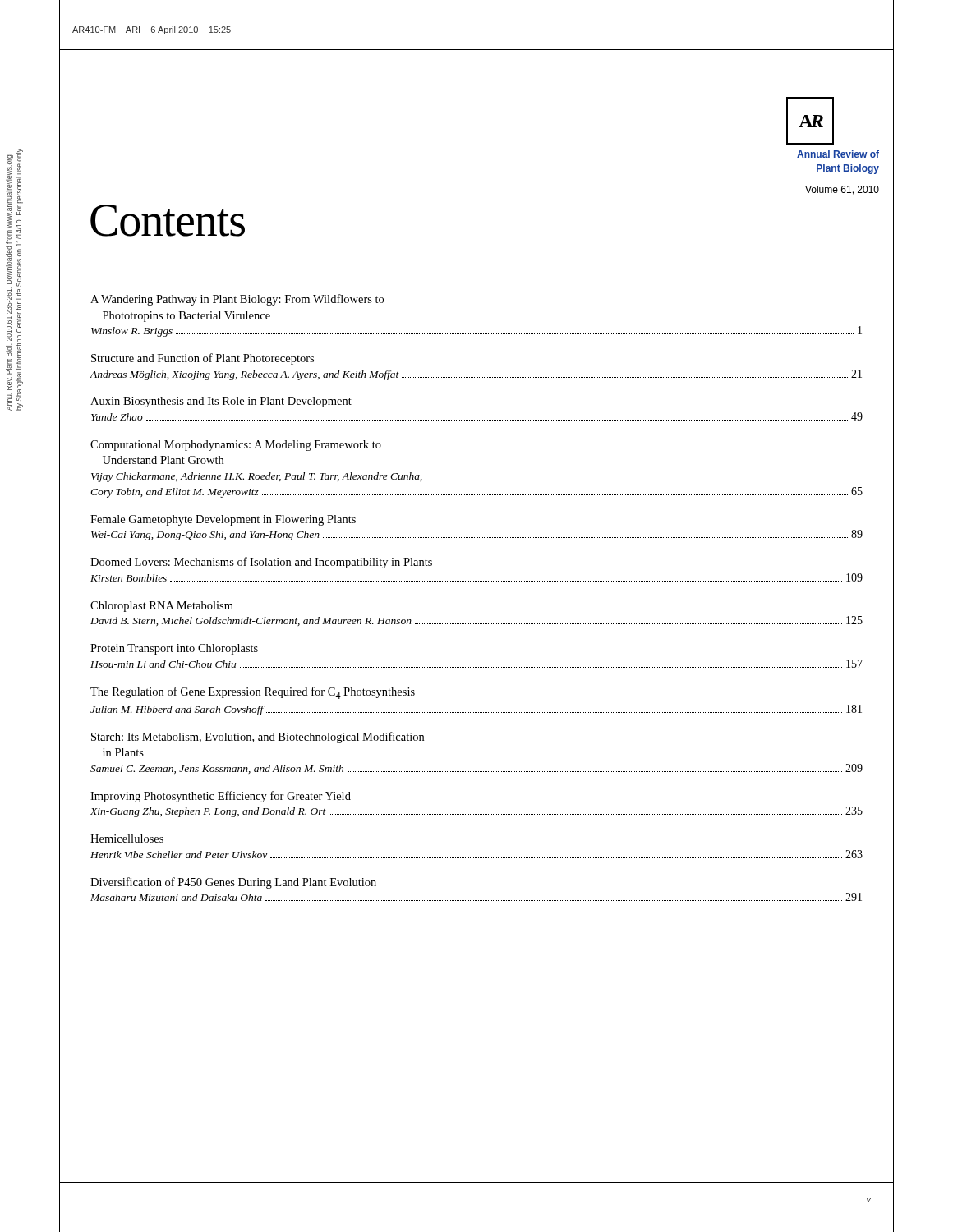Screen dimensions: 1232x953
Task: Locate the text "Volume 61, 2010"
Action: [842, 190]
